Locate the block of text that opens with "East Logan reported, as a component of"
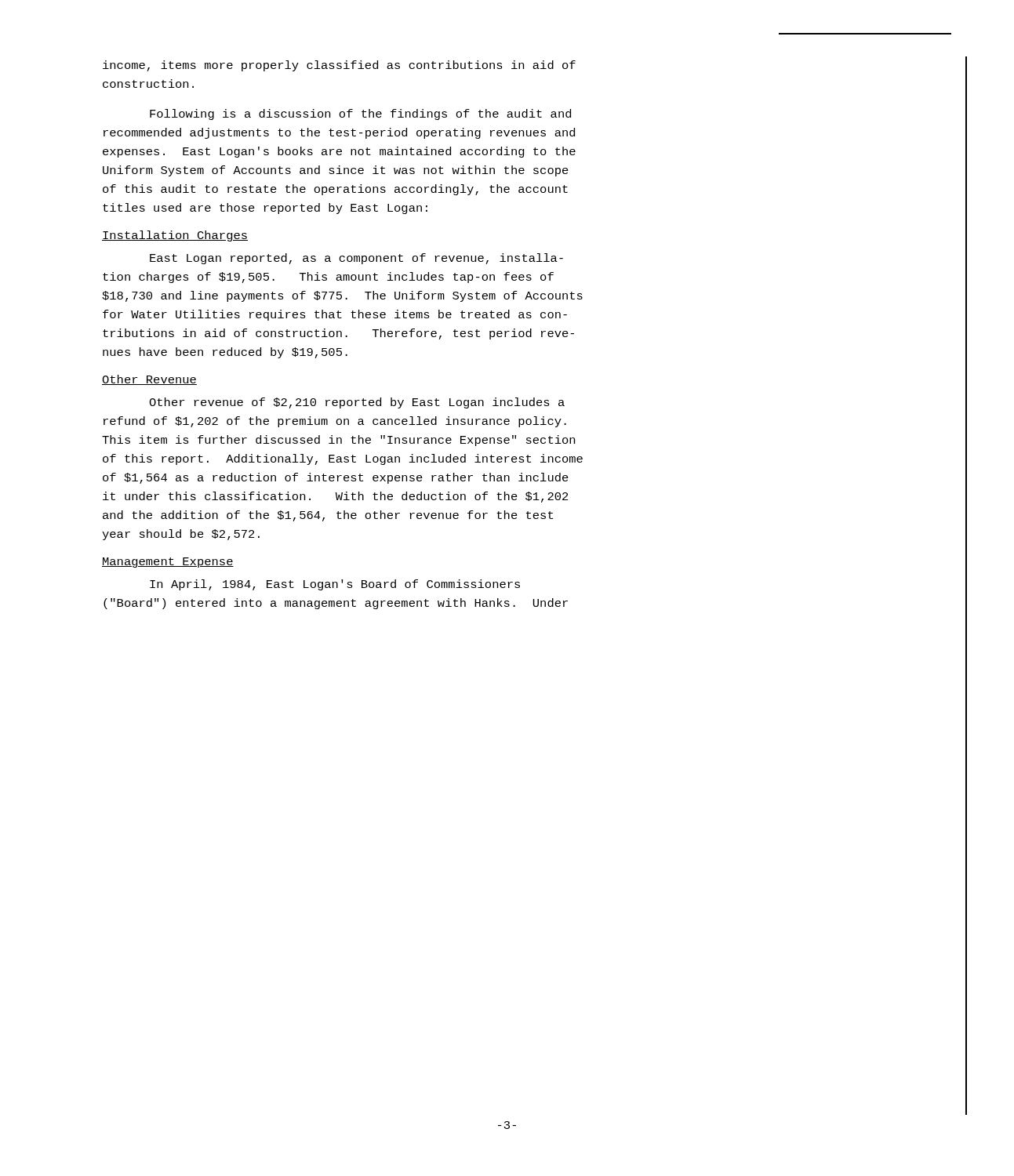The width and height of the screenshot is (1014, 1176). pyautogui.click(x=518, y=306)
